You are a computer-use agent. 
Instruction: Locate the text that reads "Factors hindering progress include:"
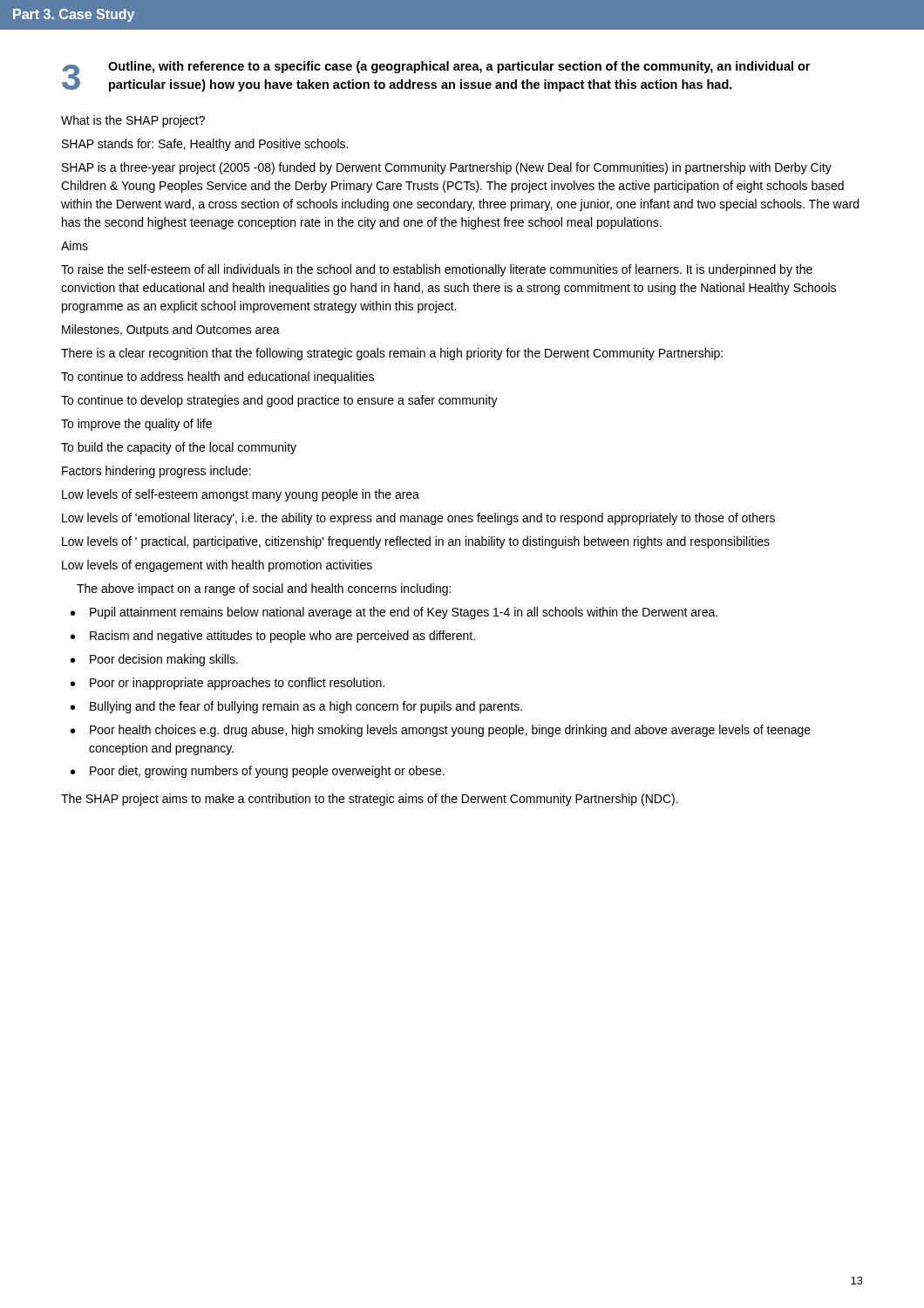pyautogui.click(x=156, y=471)
